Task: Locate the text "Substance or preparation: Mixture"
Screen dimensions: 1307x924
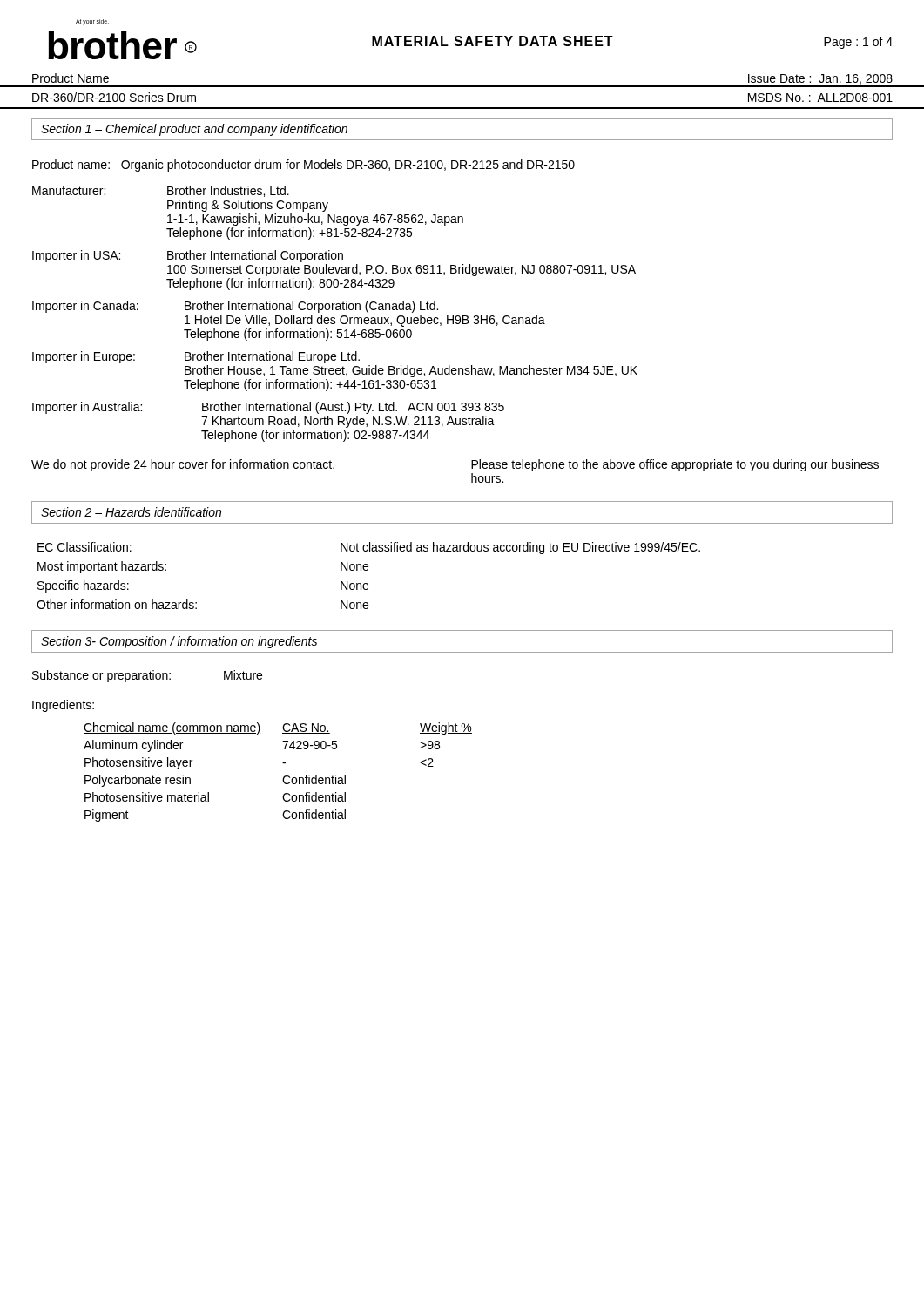Action: coord(147,675)
